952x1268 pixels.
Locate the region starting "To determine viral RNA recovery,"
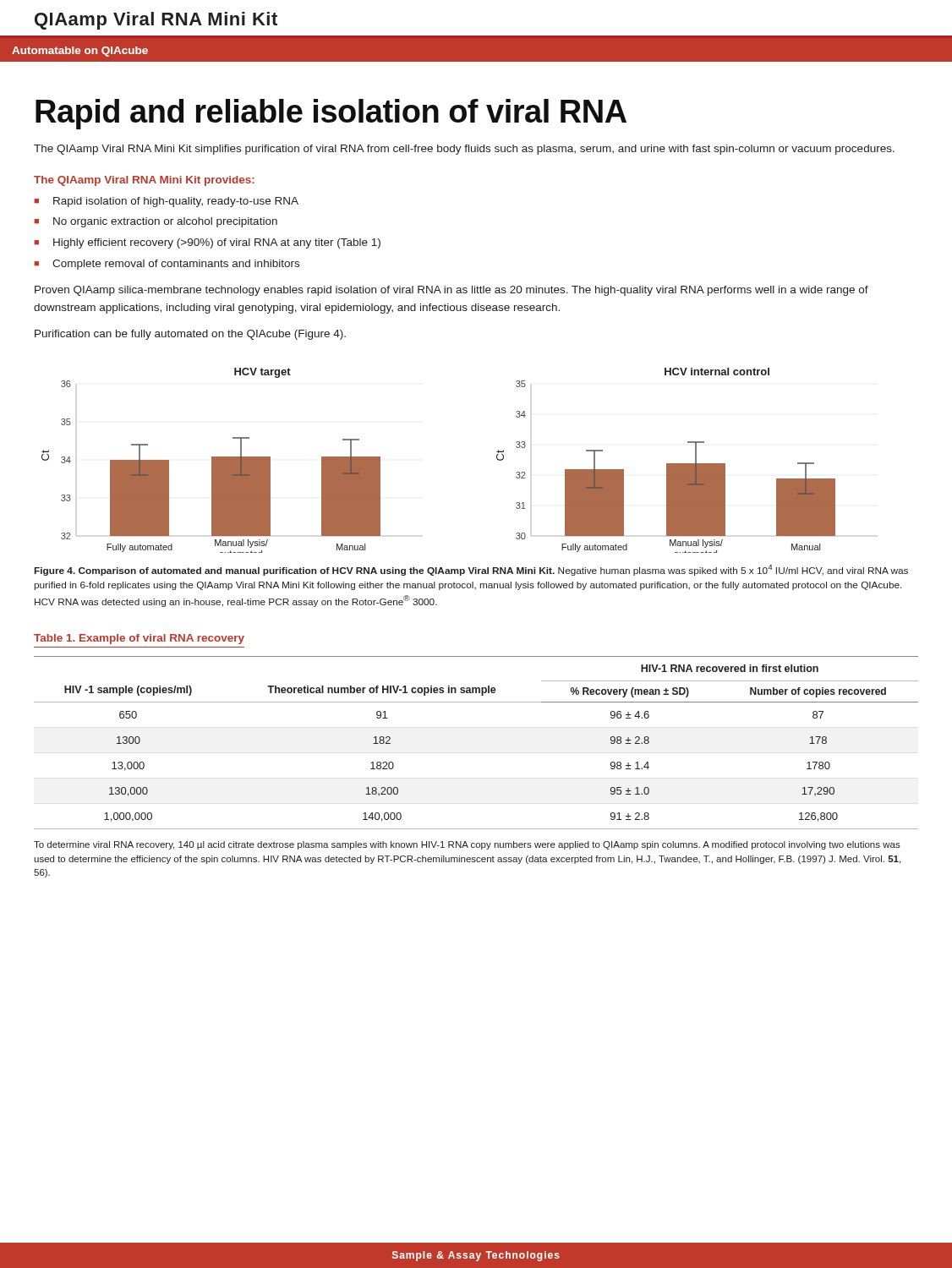pos(468,859)
